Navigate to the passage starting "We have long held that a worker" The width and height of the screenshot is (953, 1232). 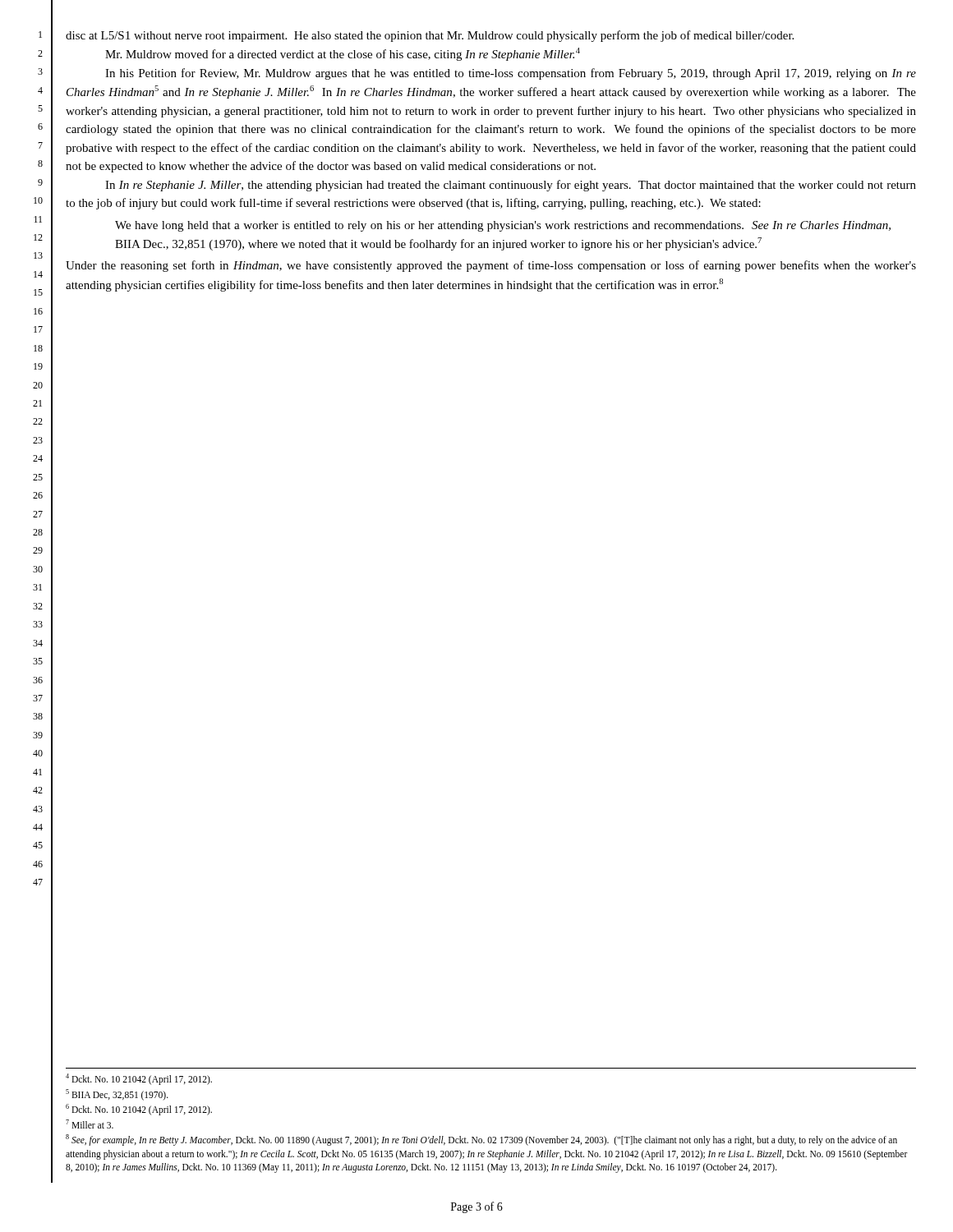pos(503,234)
